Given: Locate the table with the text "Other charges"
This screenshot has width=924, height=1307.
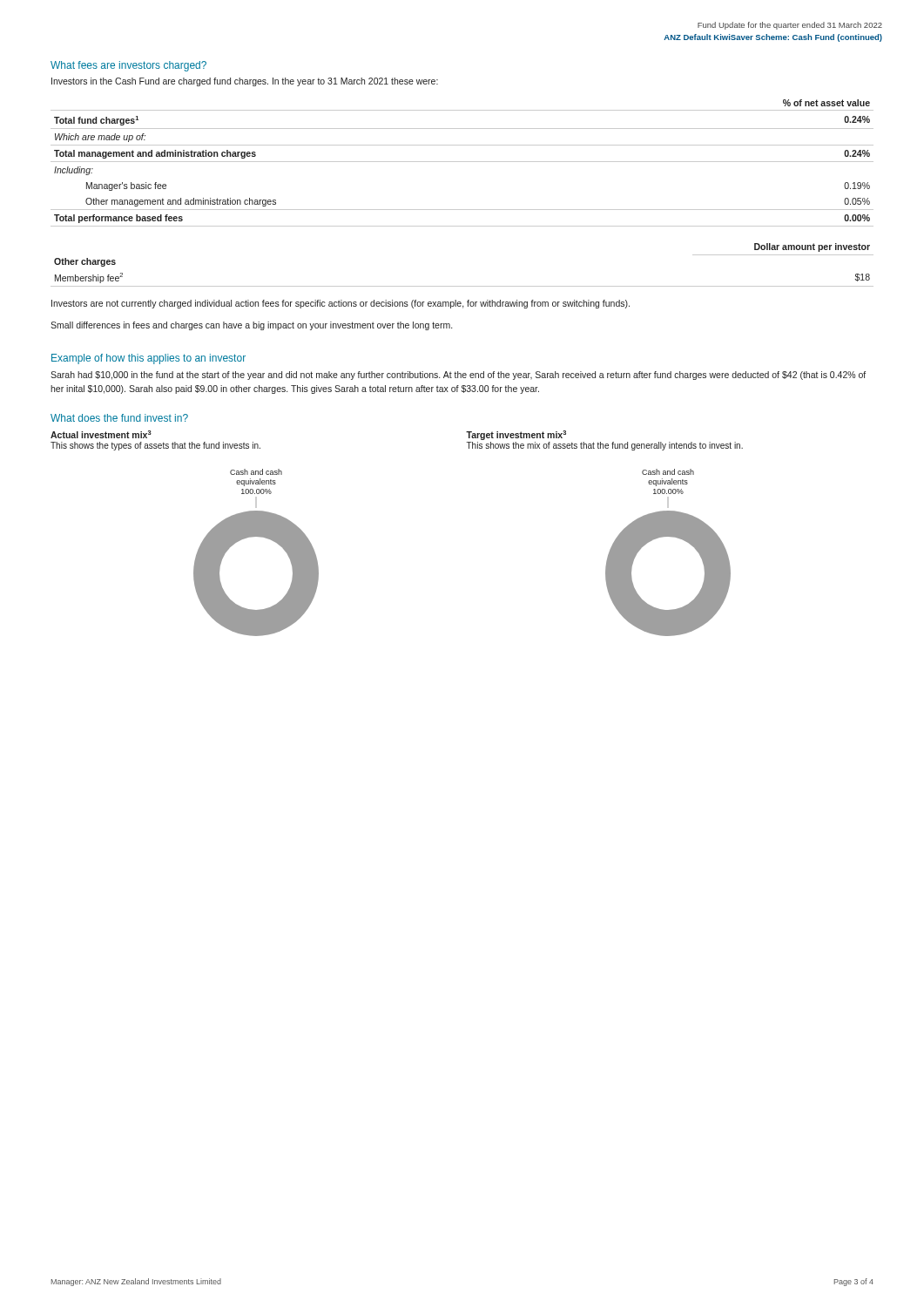Looking at the screenshot, I should (462, 262).
